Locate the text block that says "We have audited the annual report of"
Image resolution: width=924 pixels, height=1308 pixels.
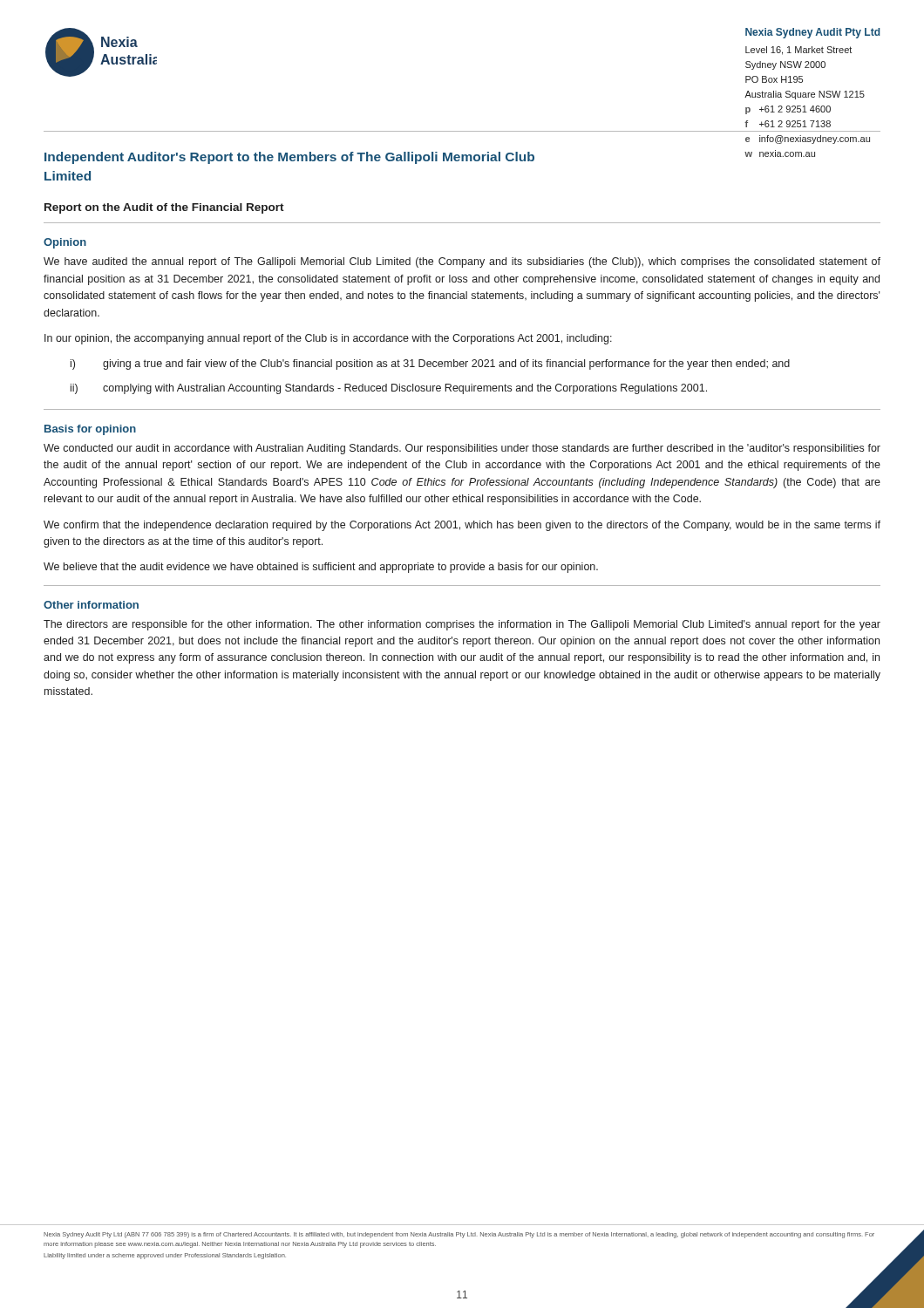click(x=462, y=287)
